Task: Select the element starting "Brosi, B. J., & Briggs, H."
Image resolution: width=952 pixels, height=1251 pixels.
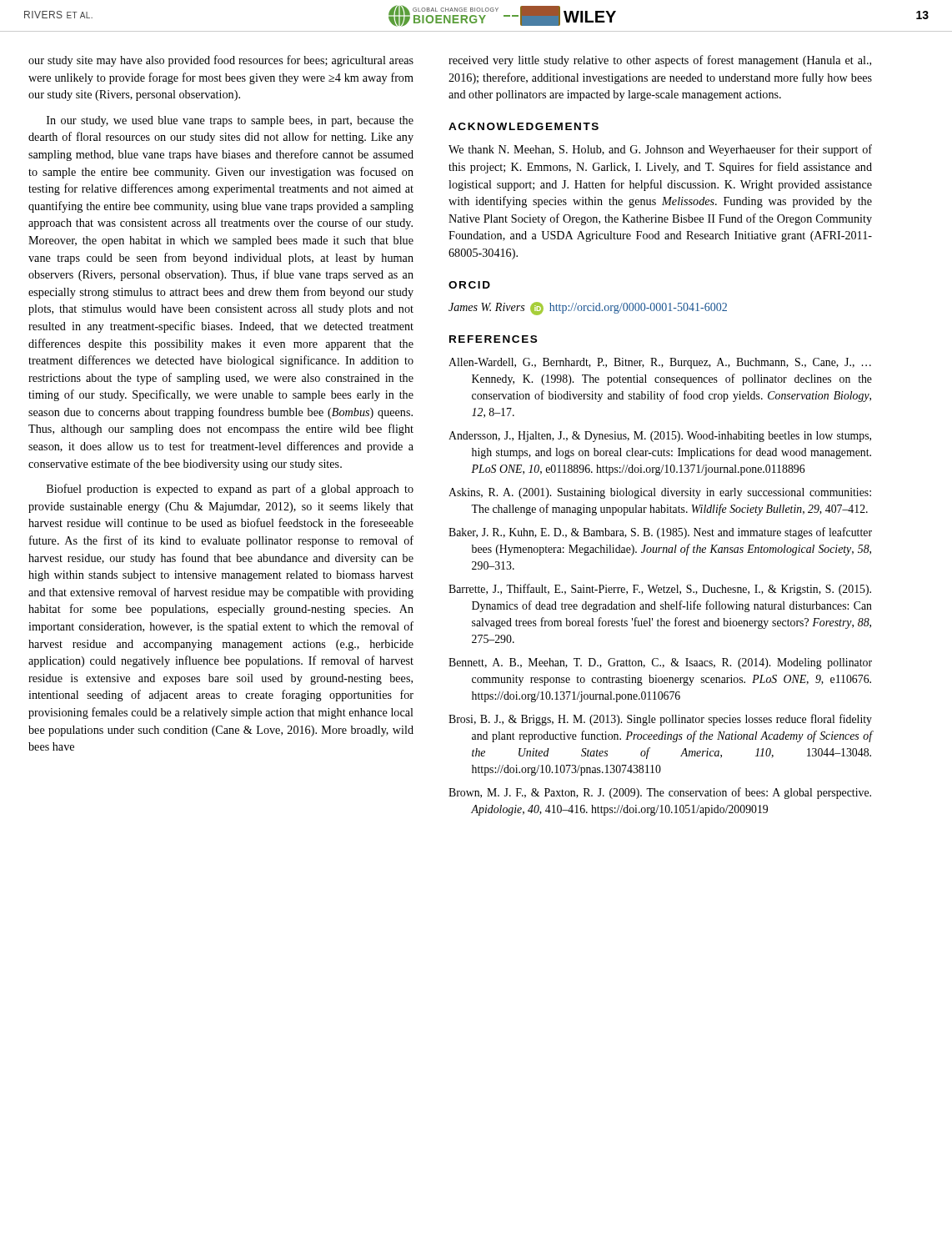Action: click(660, 744)
